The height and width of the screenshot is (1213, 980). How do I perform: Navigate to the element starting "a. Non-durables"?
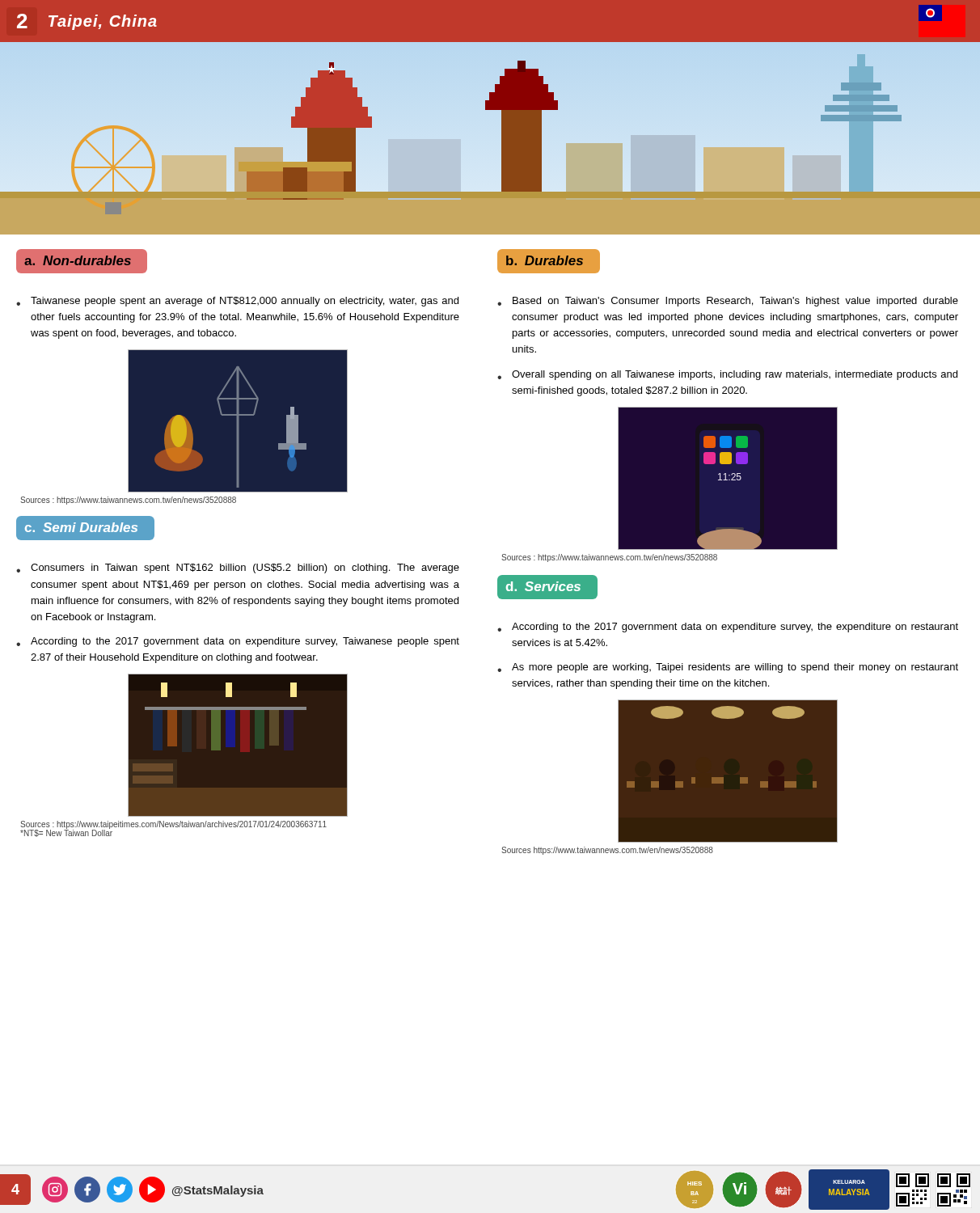82,261
